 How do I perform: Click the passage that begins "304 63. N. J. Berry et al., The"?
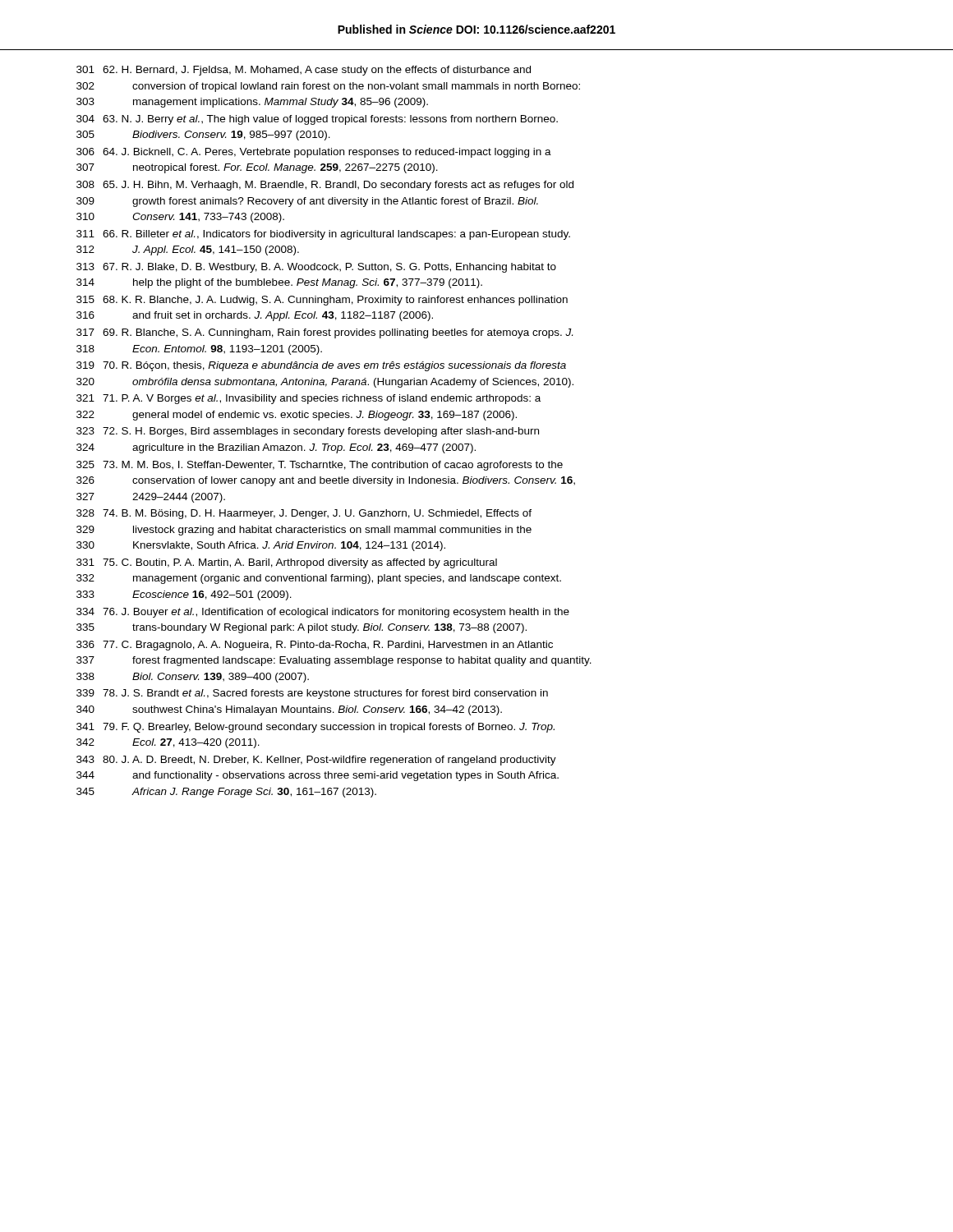(x=476, y=127)
